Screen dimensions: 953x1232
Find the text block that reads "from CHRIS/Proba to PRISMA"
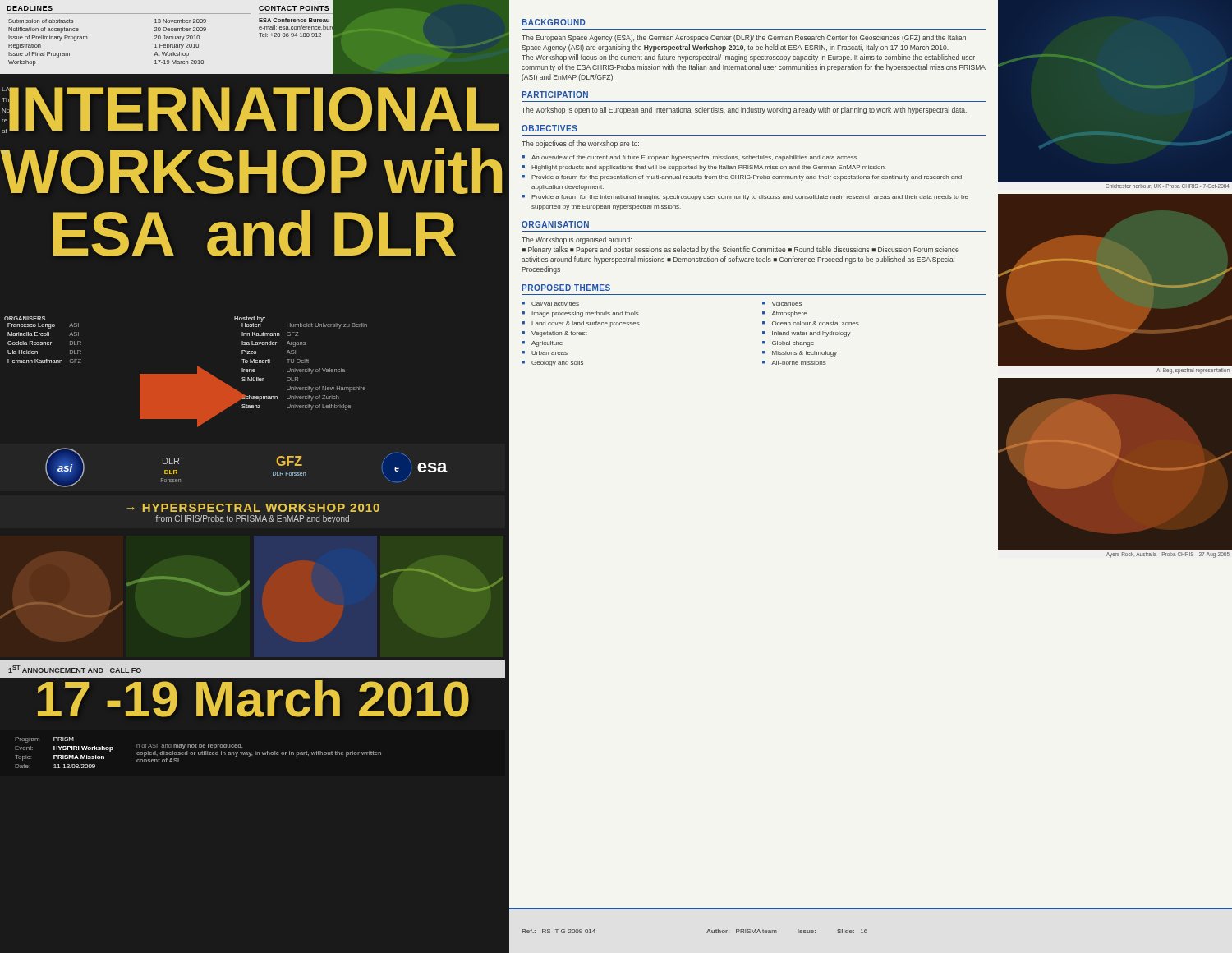coord(253,519)
